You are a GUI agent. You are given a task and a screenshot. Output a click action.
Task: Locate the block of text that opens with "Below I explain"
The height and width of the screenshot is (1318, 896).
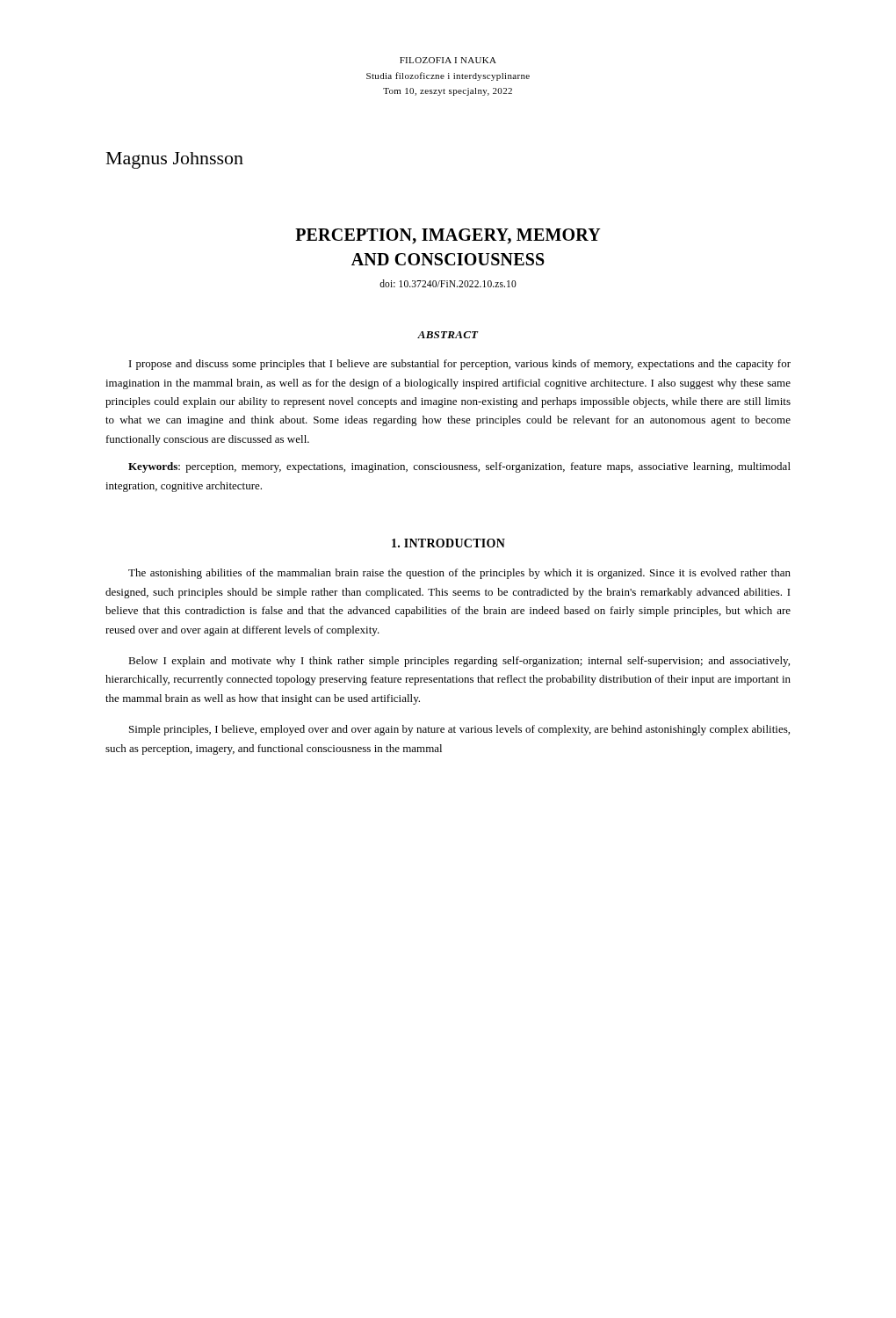point(448,679)
